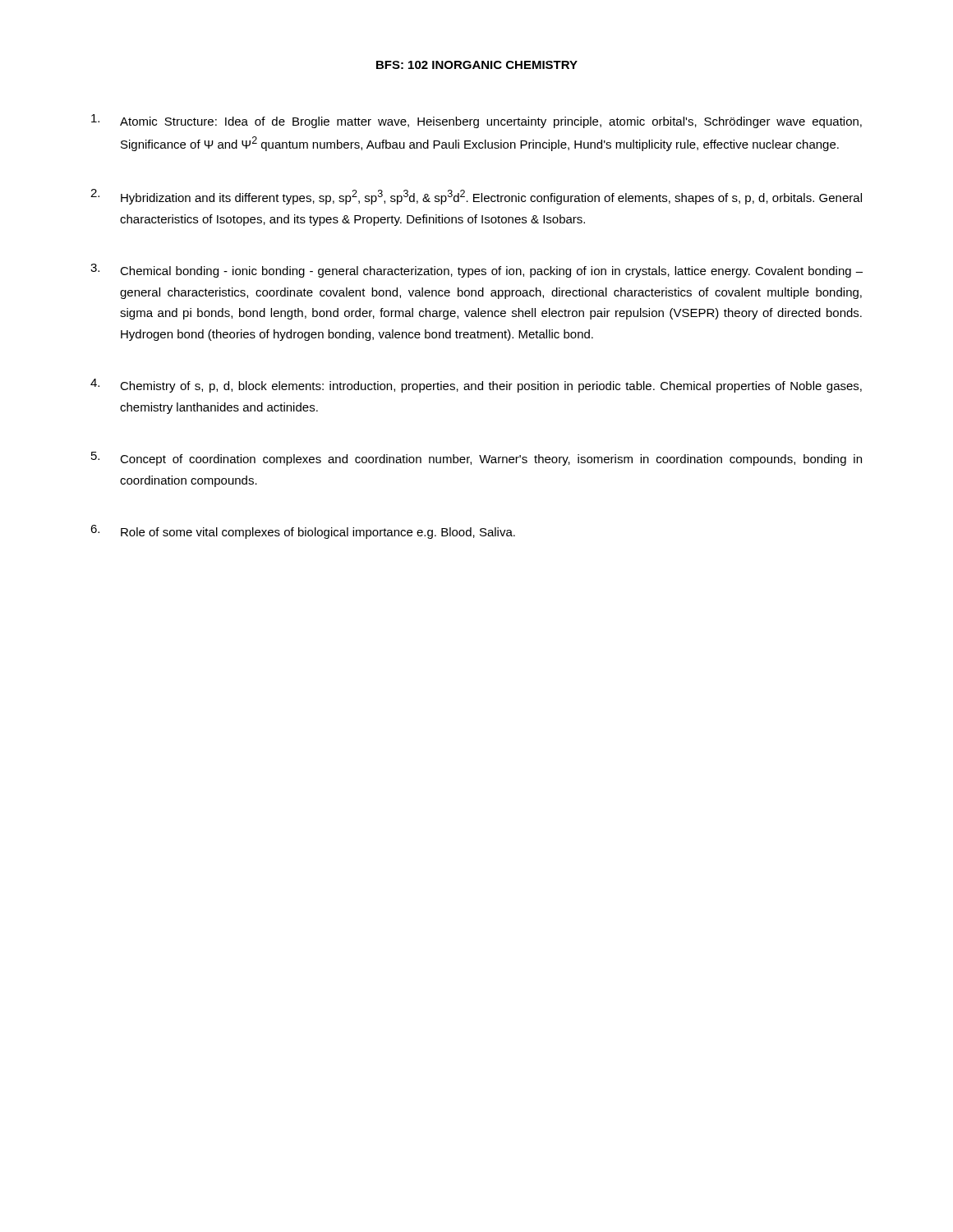Viewport: 953px width, 1232px height.
Task: Click on the region starting "4. Chemistry of s, p,"
Action: (x=476, y=396)
